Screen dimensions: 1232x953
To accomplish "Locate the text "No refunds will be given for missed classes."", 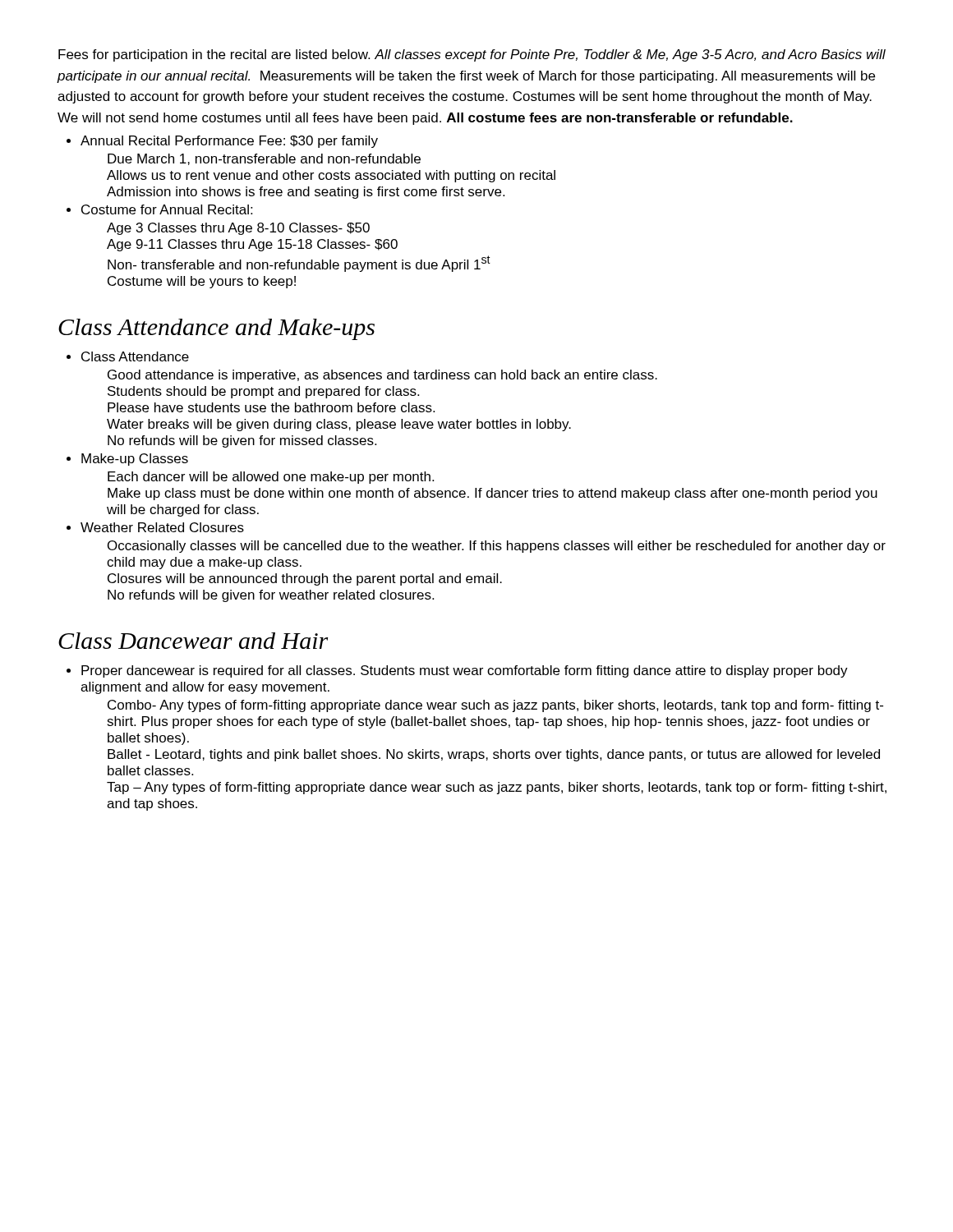I will [242, 441].
